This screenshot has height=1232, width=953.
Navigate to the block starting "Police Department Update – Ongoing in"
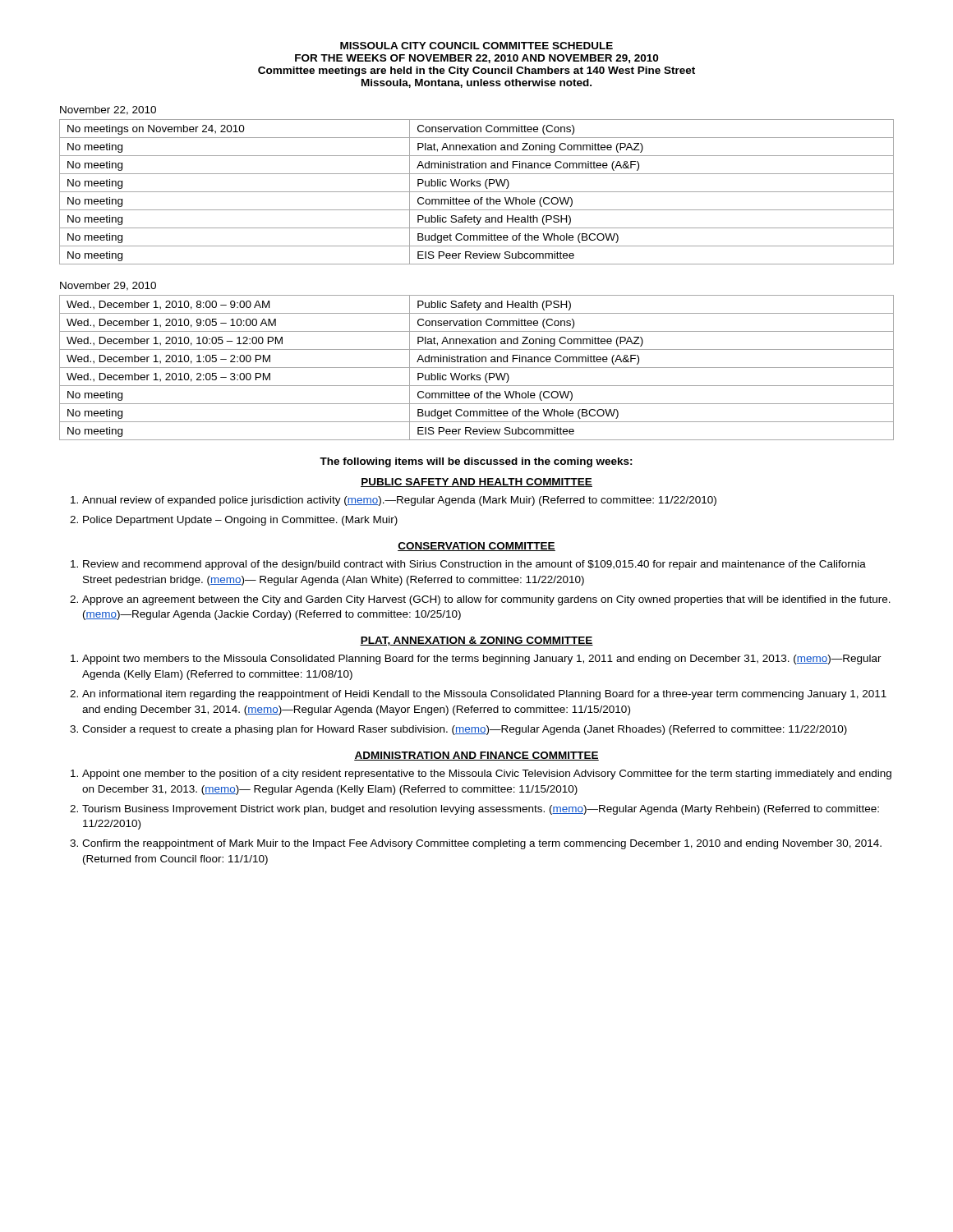pos(240,519)
